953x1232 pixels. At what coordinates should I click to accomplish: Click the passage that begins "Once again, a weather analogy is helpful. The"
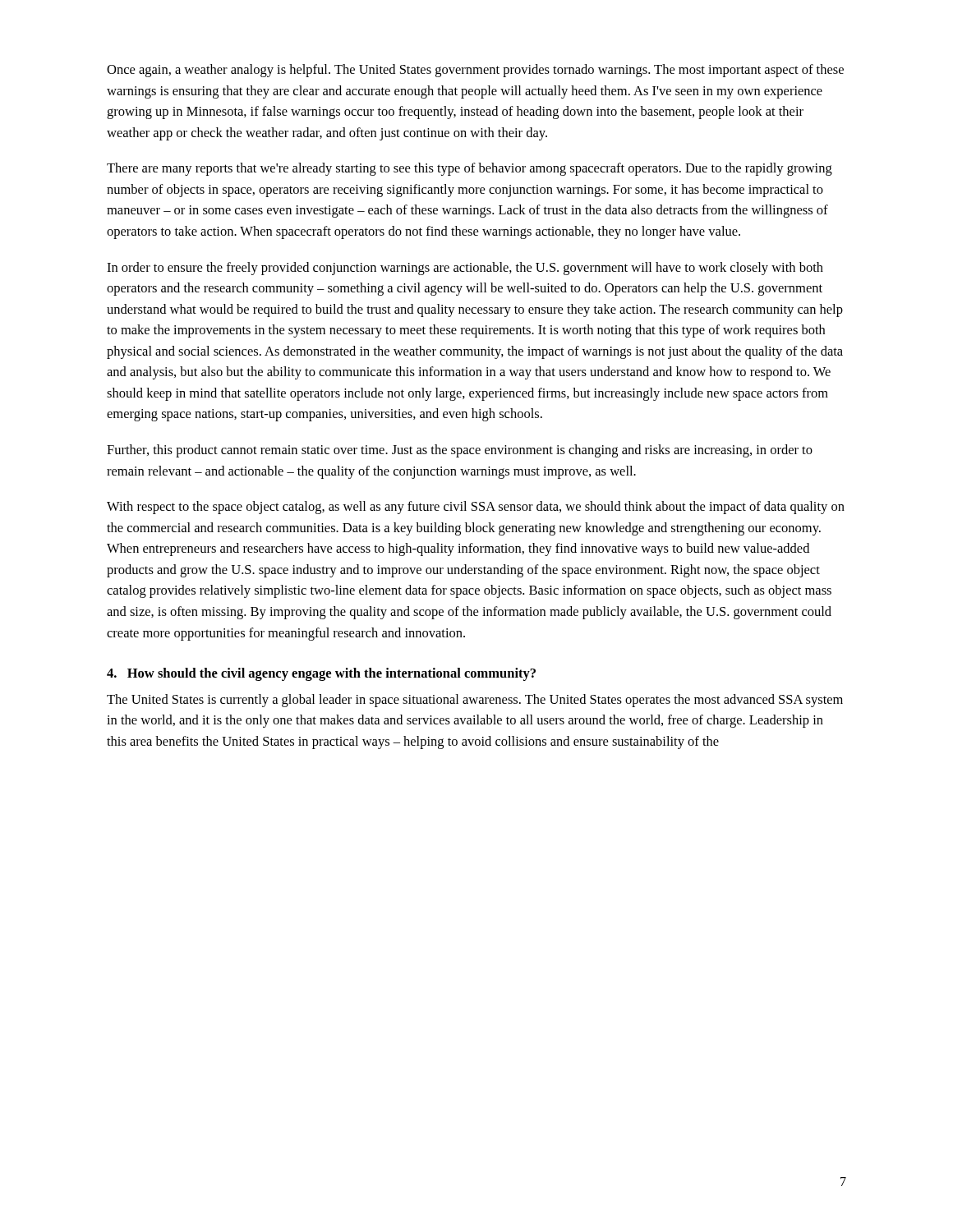point(475,101)
